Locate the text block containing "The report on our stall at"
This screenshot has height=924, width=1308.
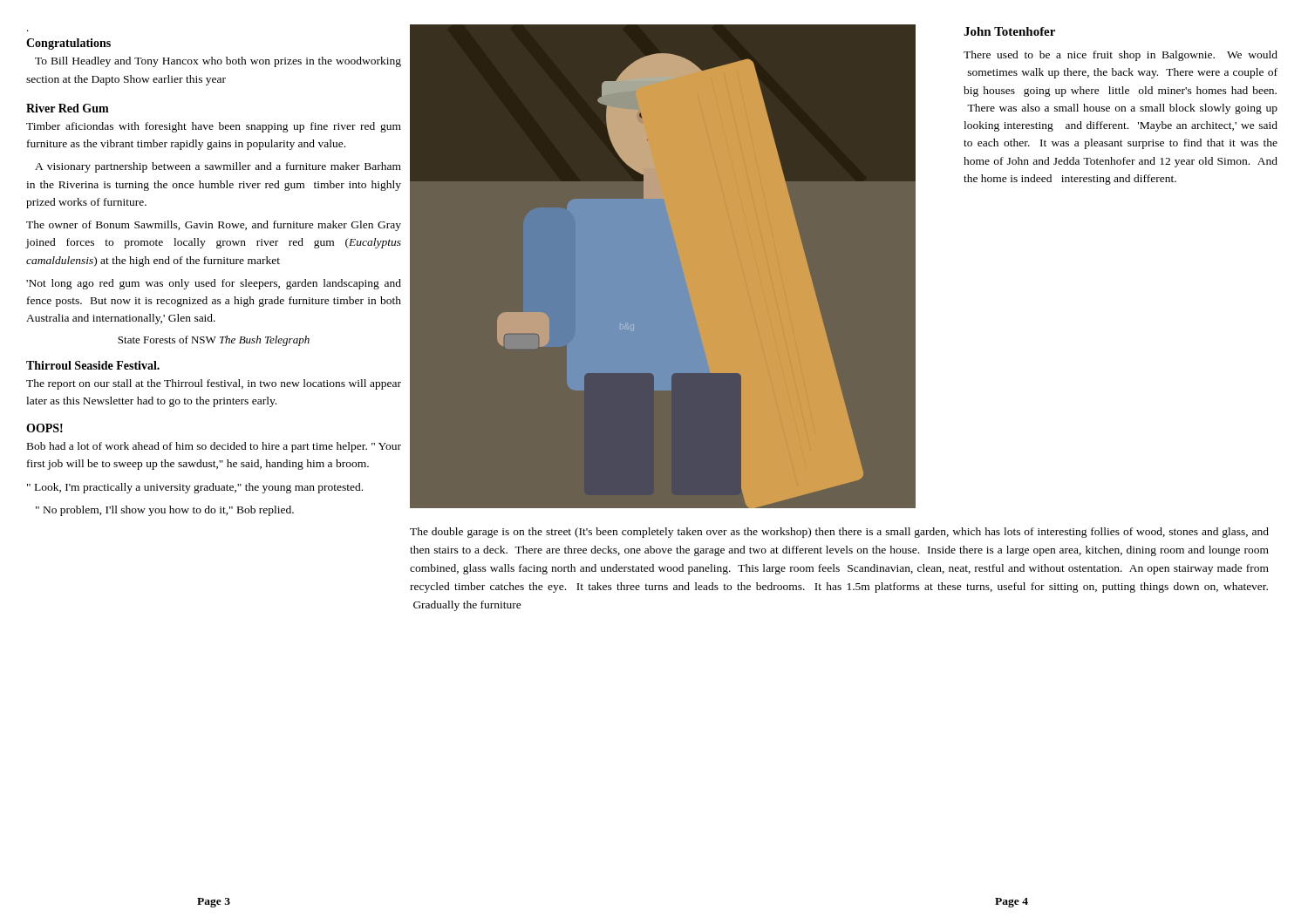click(214, 392)
